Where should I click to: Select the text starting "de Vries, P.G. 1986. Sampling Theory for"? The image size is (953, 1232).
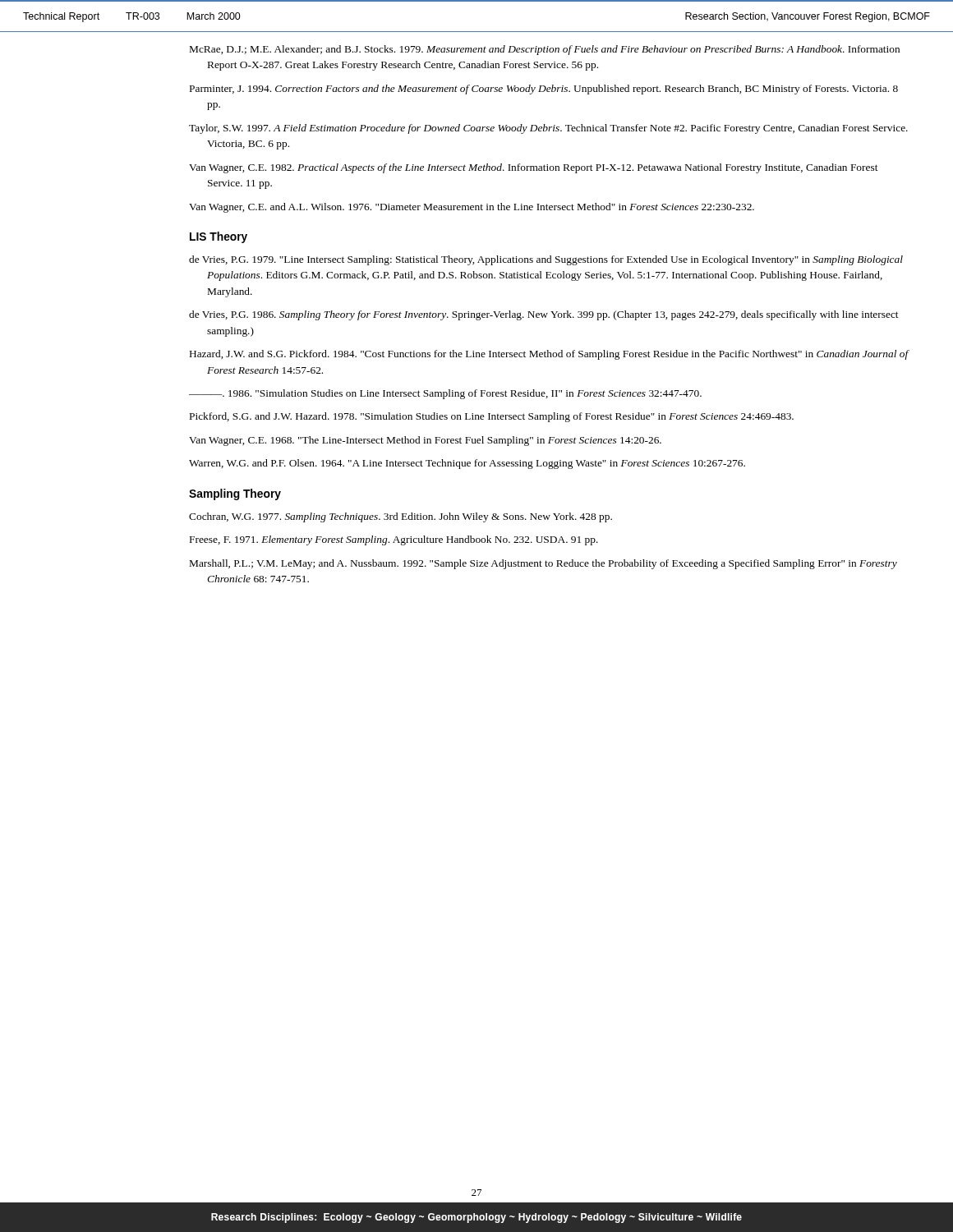click(x=544, y=322)
